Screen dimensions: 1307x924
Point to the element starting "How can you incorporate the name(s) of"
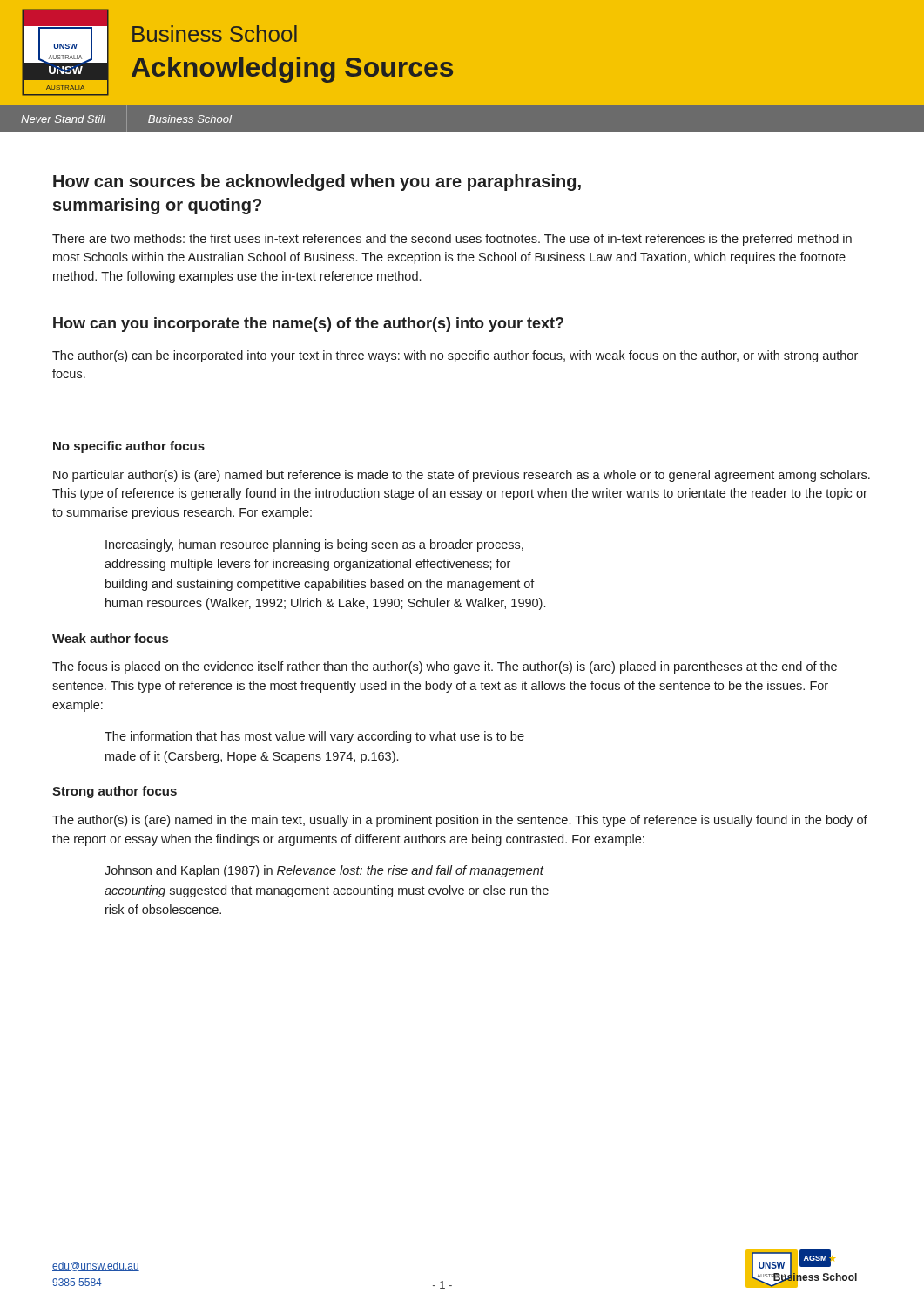[x=462, y=323]
